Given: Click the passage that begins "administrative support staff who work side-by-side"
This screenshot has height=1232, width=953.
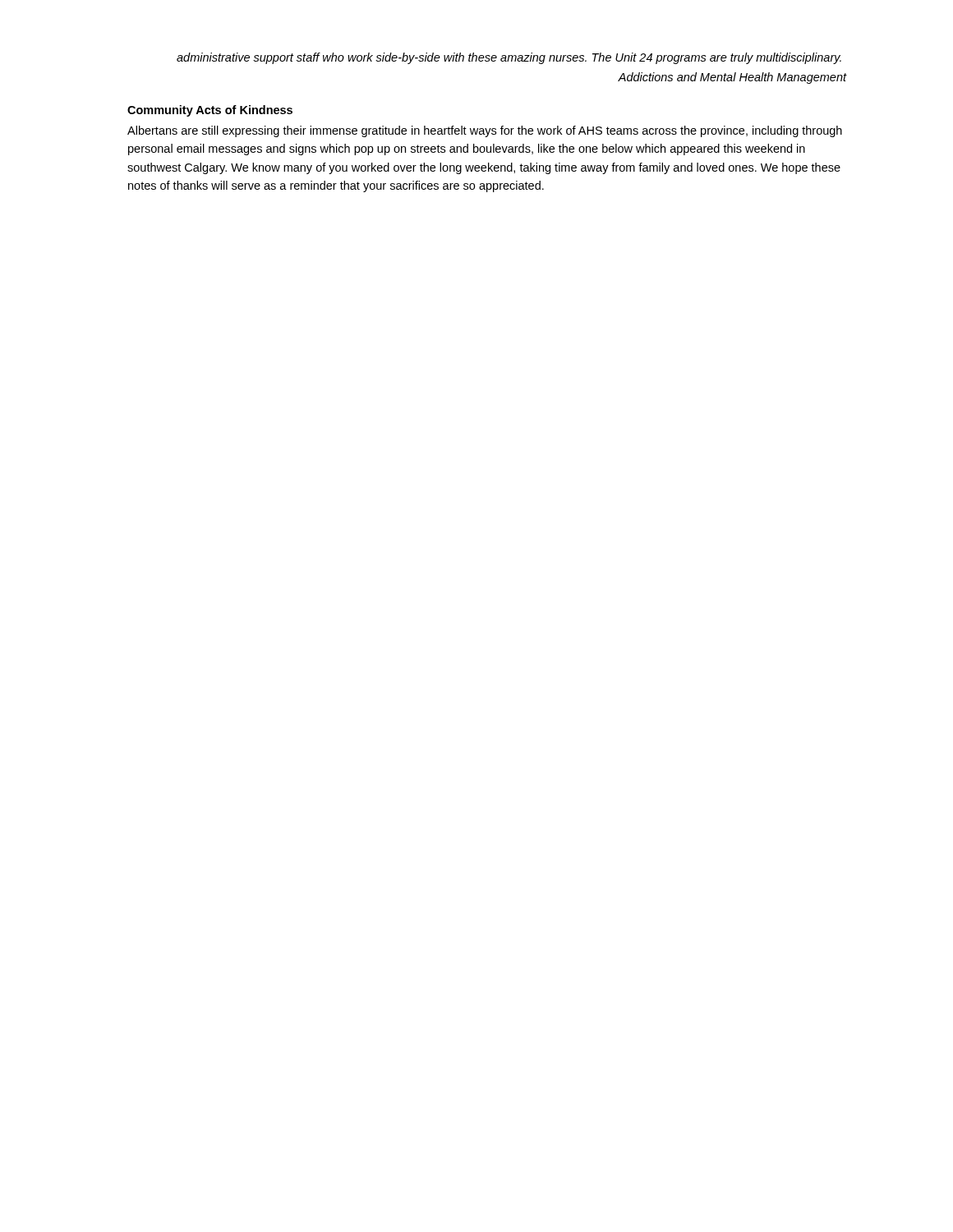Looking at the screenshot, I should [510, 57].
